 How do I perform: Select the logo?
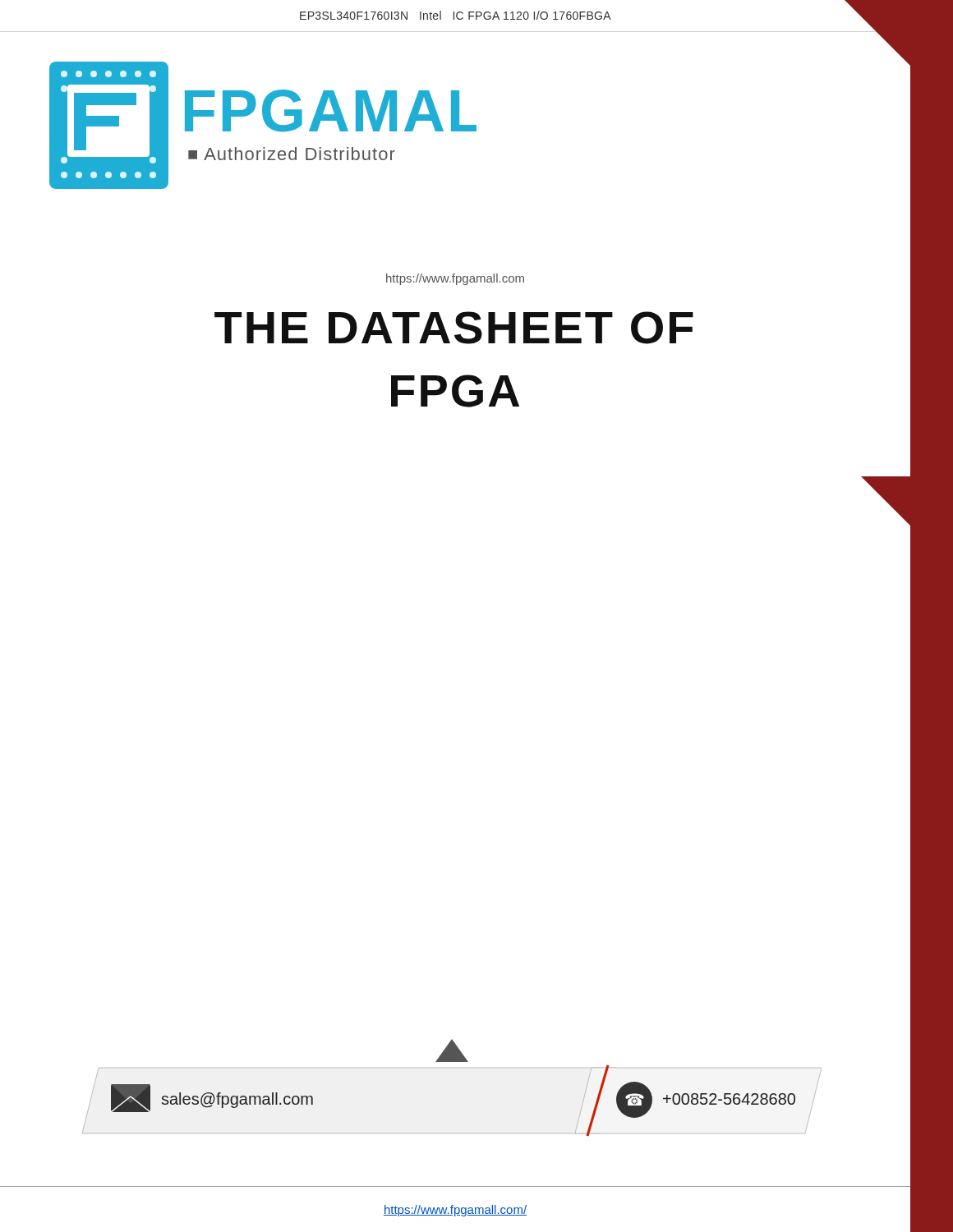(263, 125)
